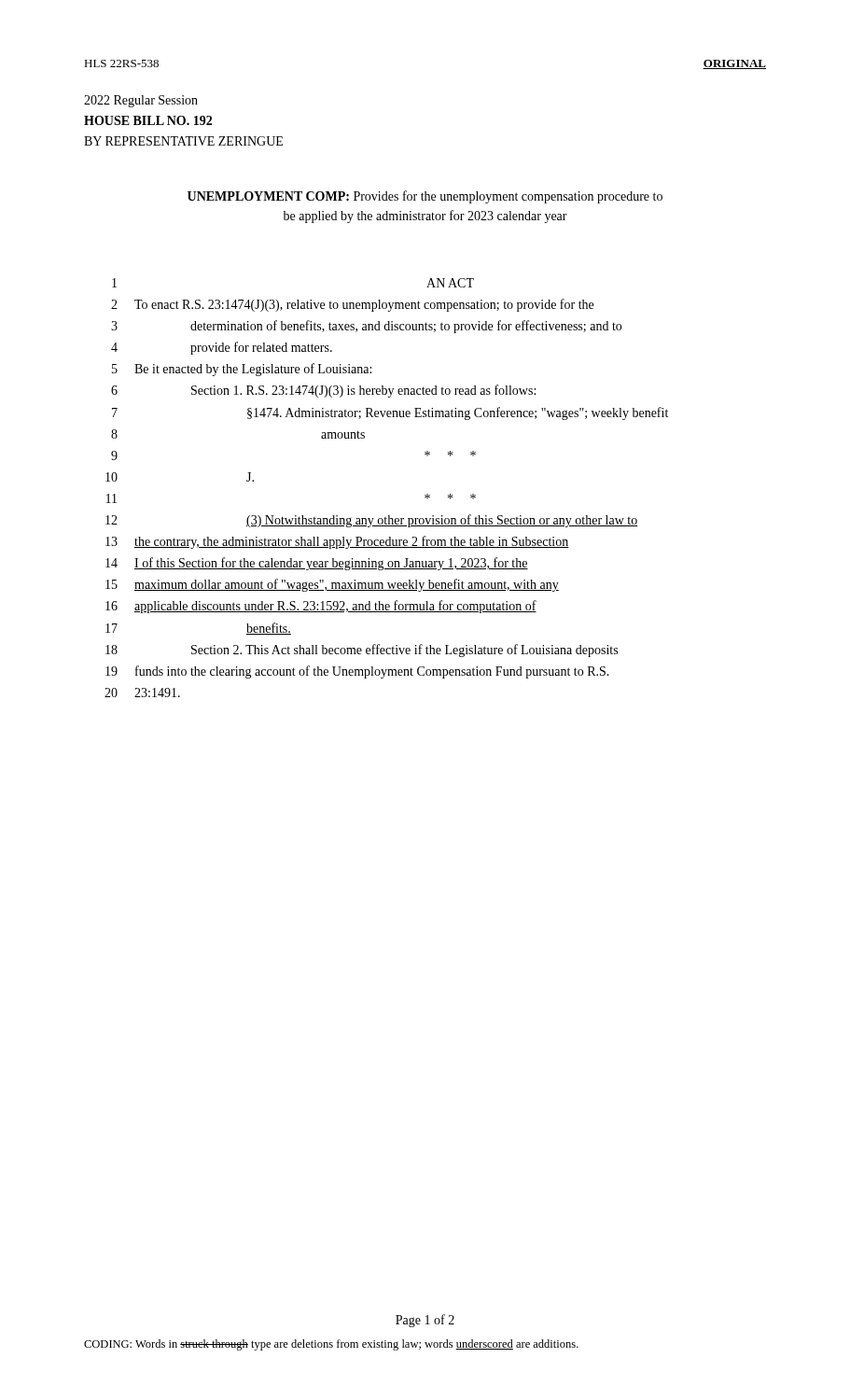Locate the region starting "HOUSE BILL NO. 192"

click(148, 121)
